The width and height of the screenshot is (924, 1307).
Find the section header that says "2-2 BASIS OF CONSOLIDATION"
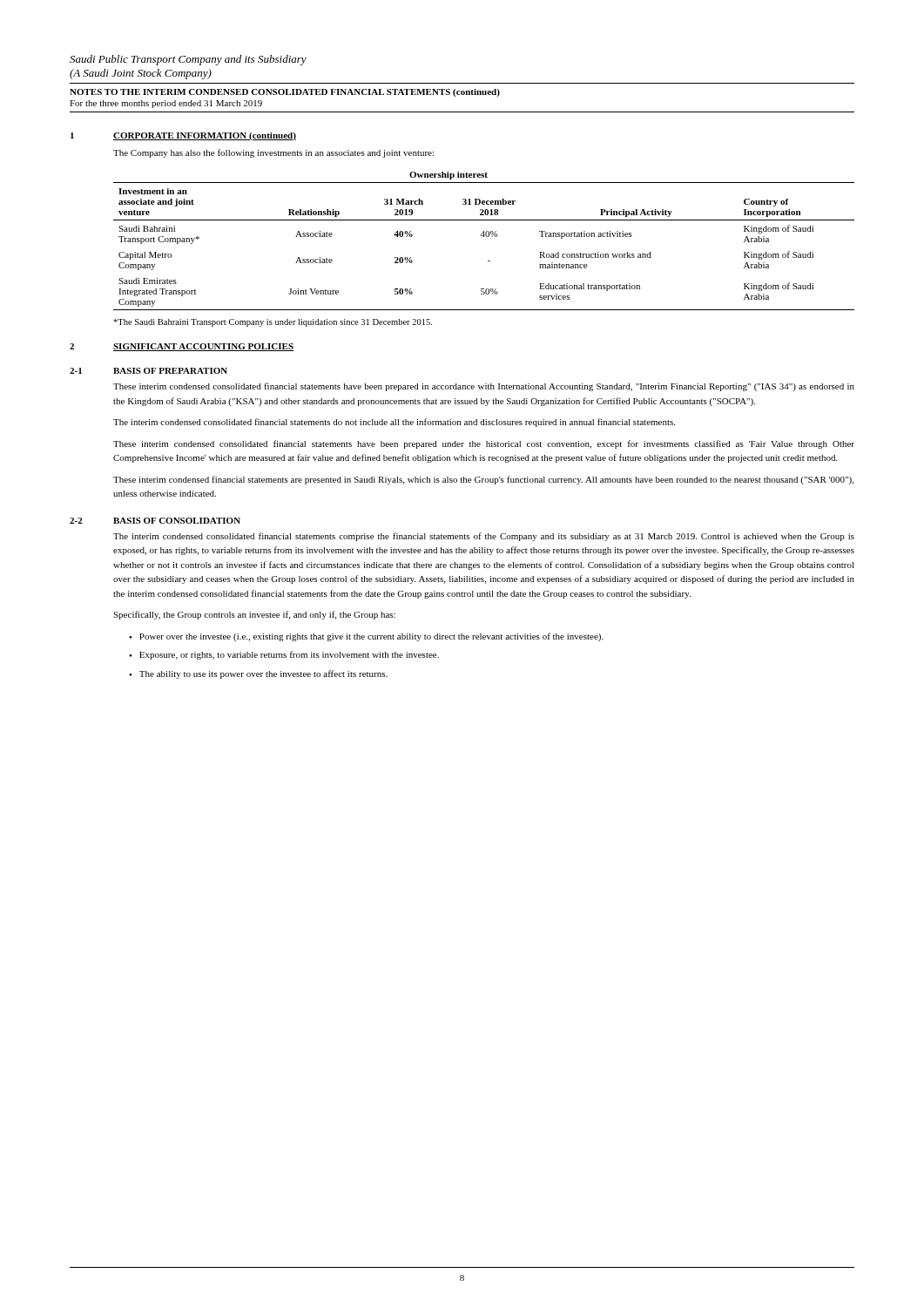click(155, 520)
